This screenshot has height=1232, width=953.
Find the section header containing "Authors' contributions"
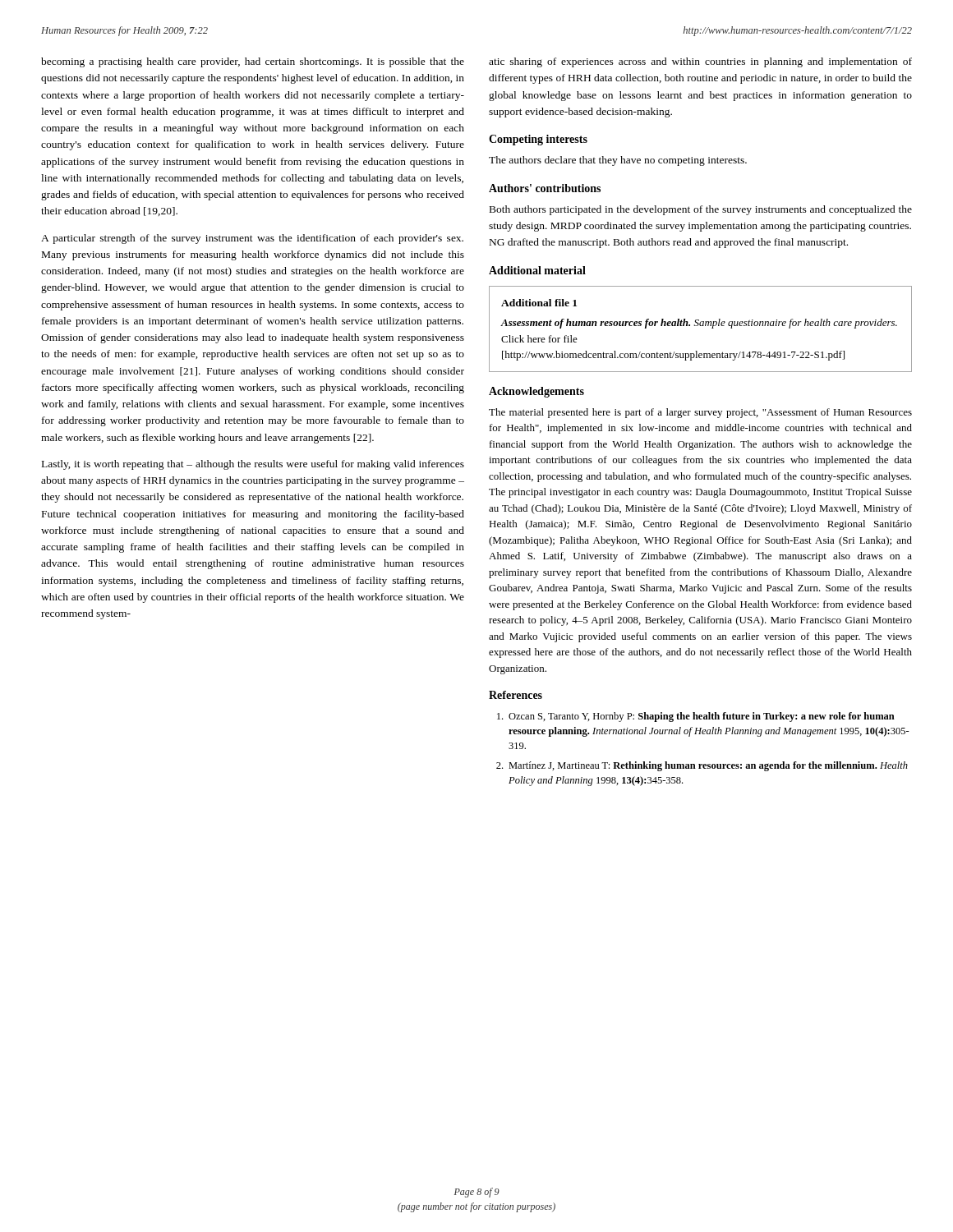click(x=545, y=188)
